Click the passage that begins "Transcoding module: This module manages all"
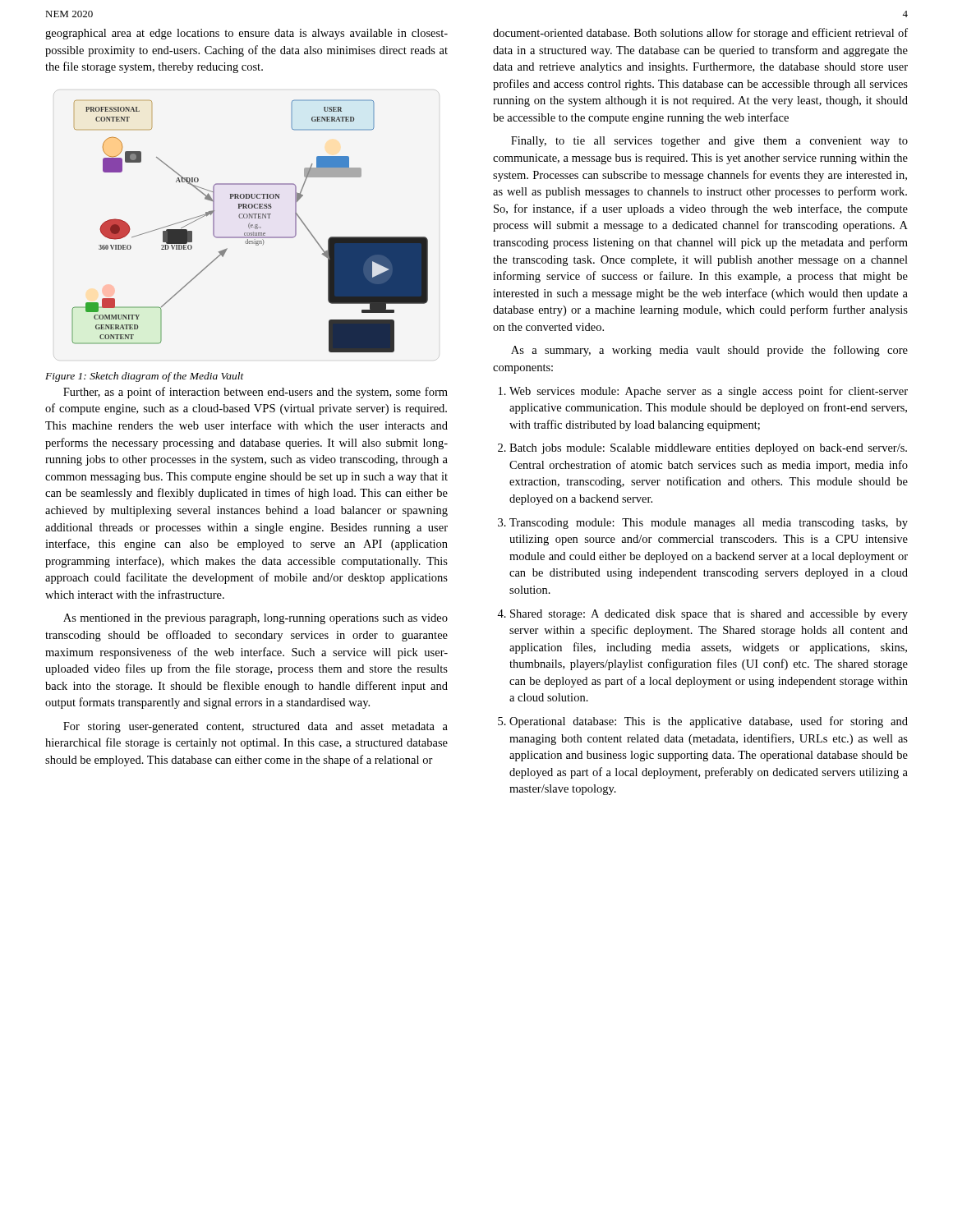 pyautogui.click(x=709, y=556)
